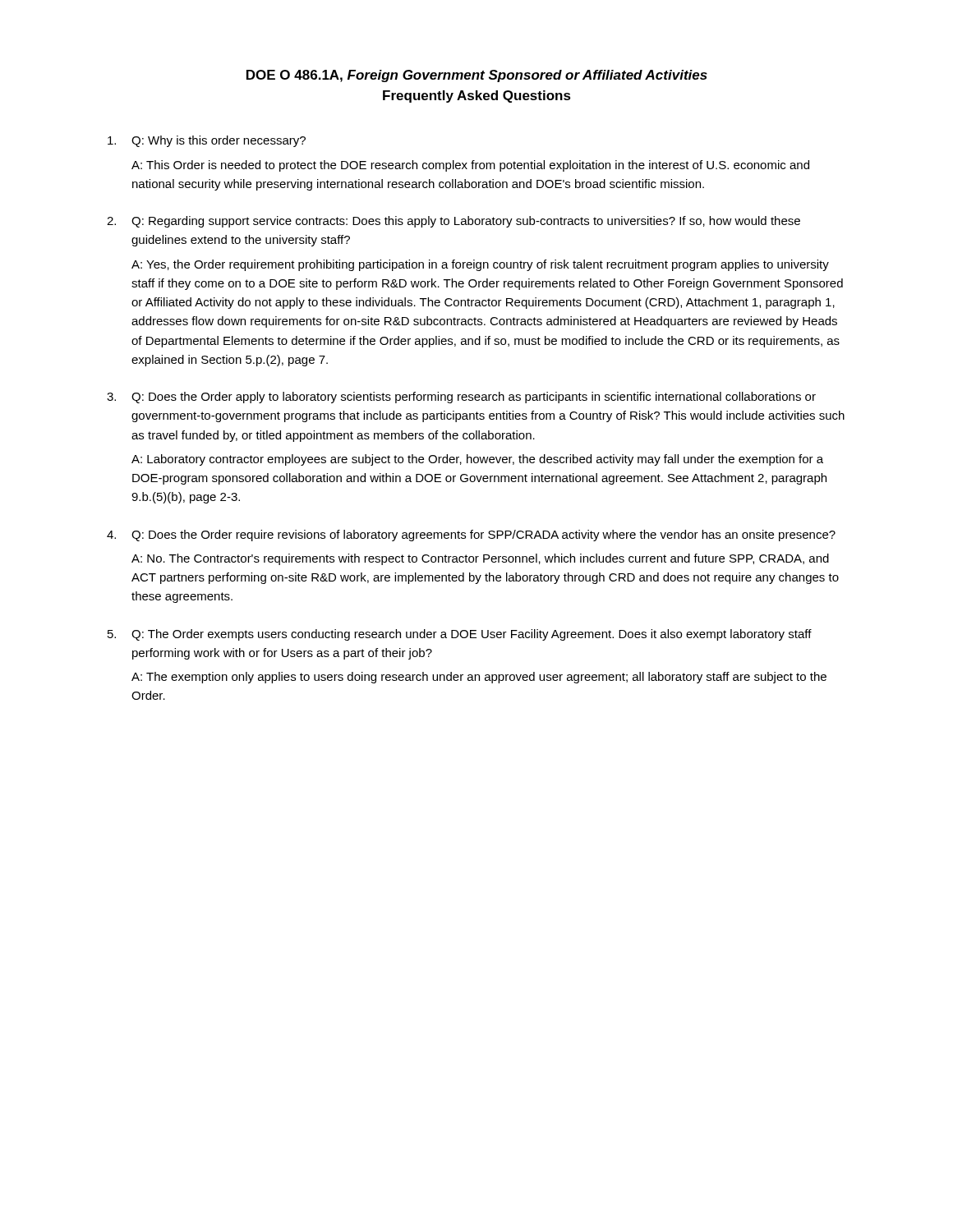The image size is (953, 1232).
Task: Navigate to the text block starting "A: Yes, the Order requirement"
Action: [x=487, y=311]
